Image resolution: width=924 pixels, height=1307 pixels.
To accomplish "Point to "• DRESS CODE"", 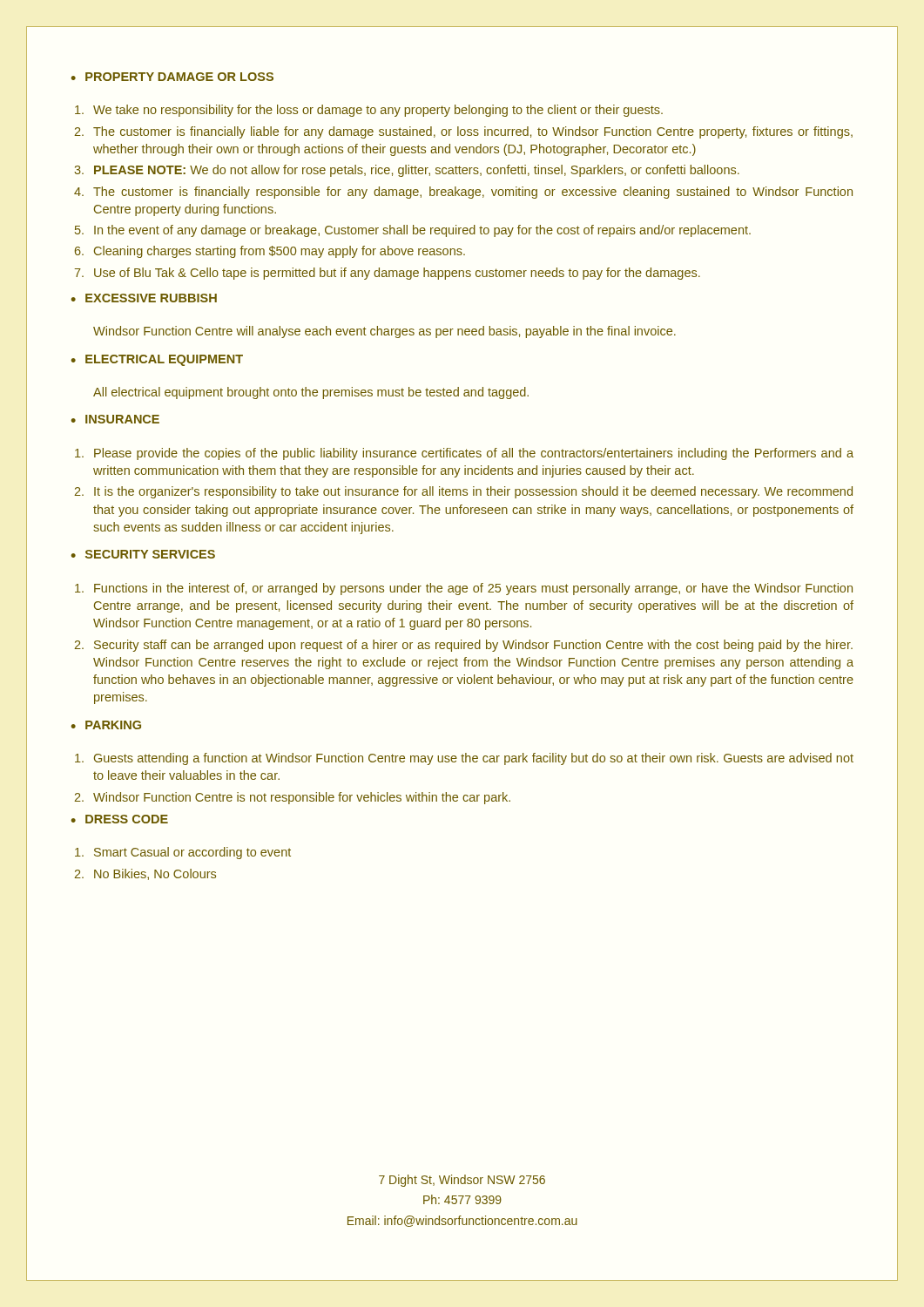I will point(120,819).
